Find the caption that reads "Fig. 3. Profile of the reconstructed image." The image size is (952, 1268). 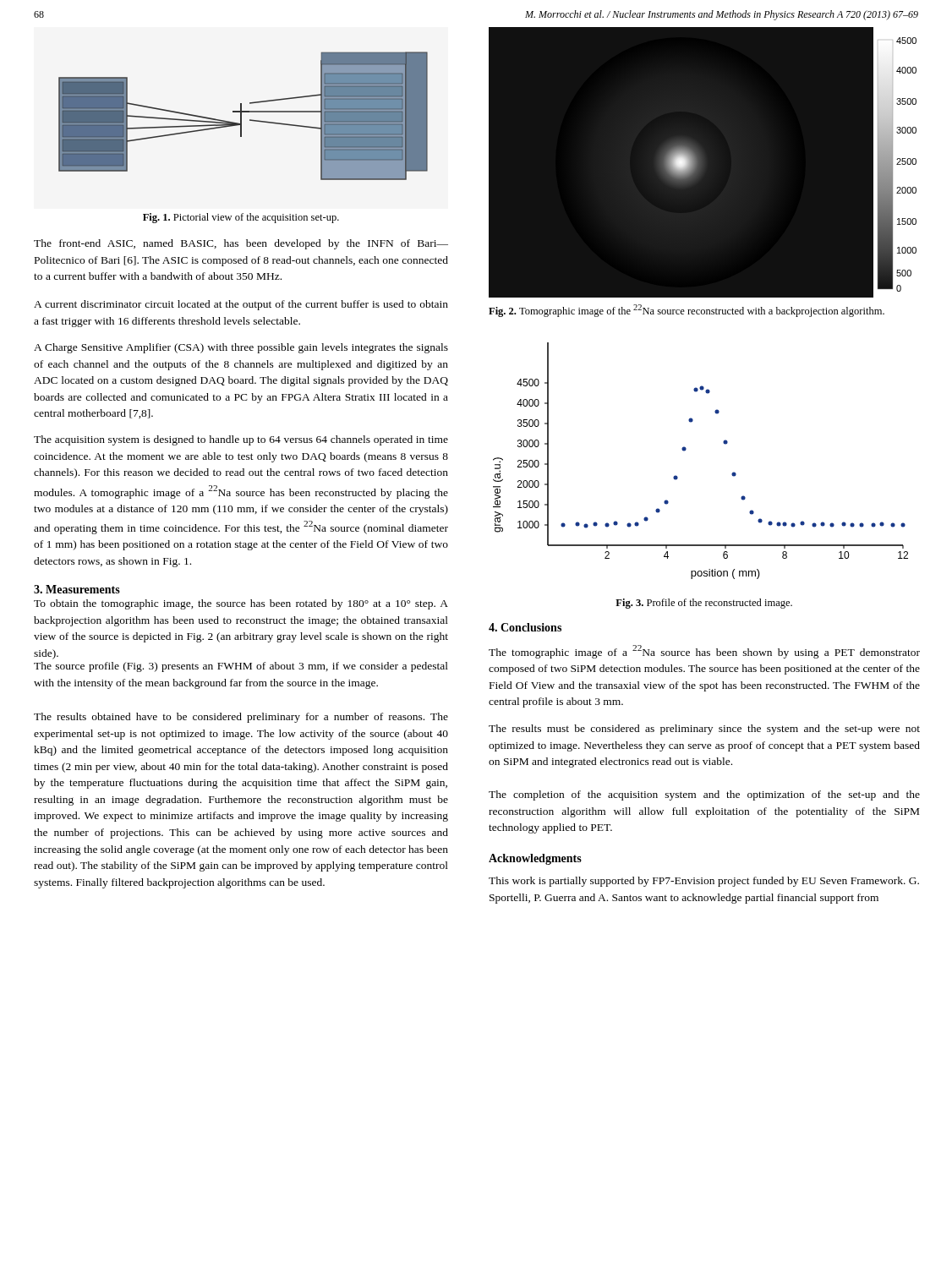(704, 603)
